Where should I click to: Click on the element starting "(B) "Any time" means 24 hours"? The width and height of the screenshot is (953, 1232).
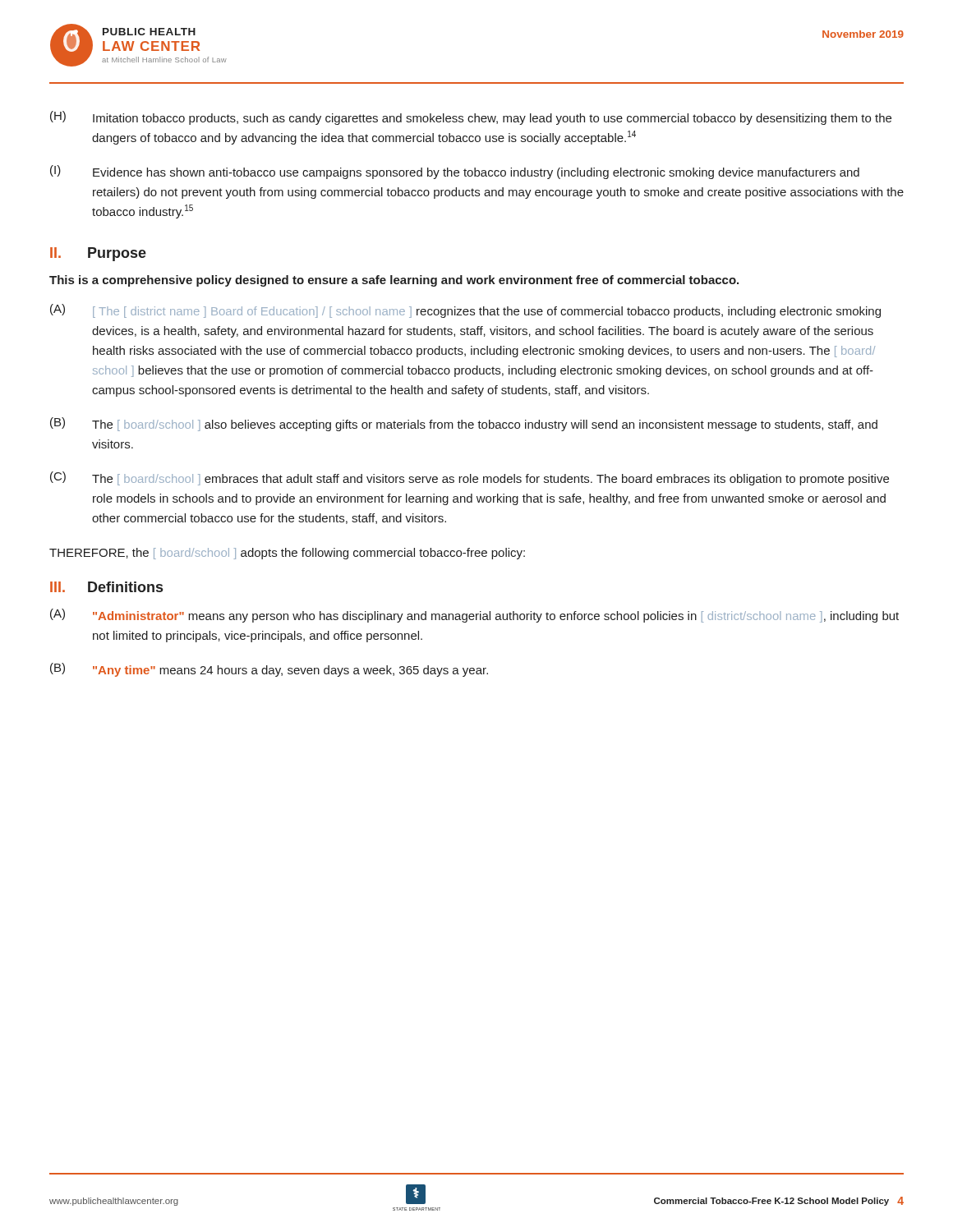tap(269, 670)
